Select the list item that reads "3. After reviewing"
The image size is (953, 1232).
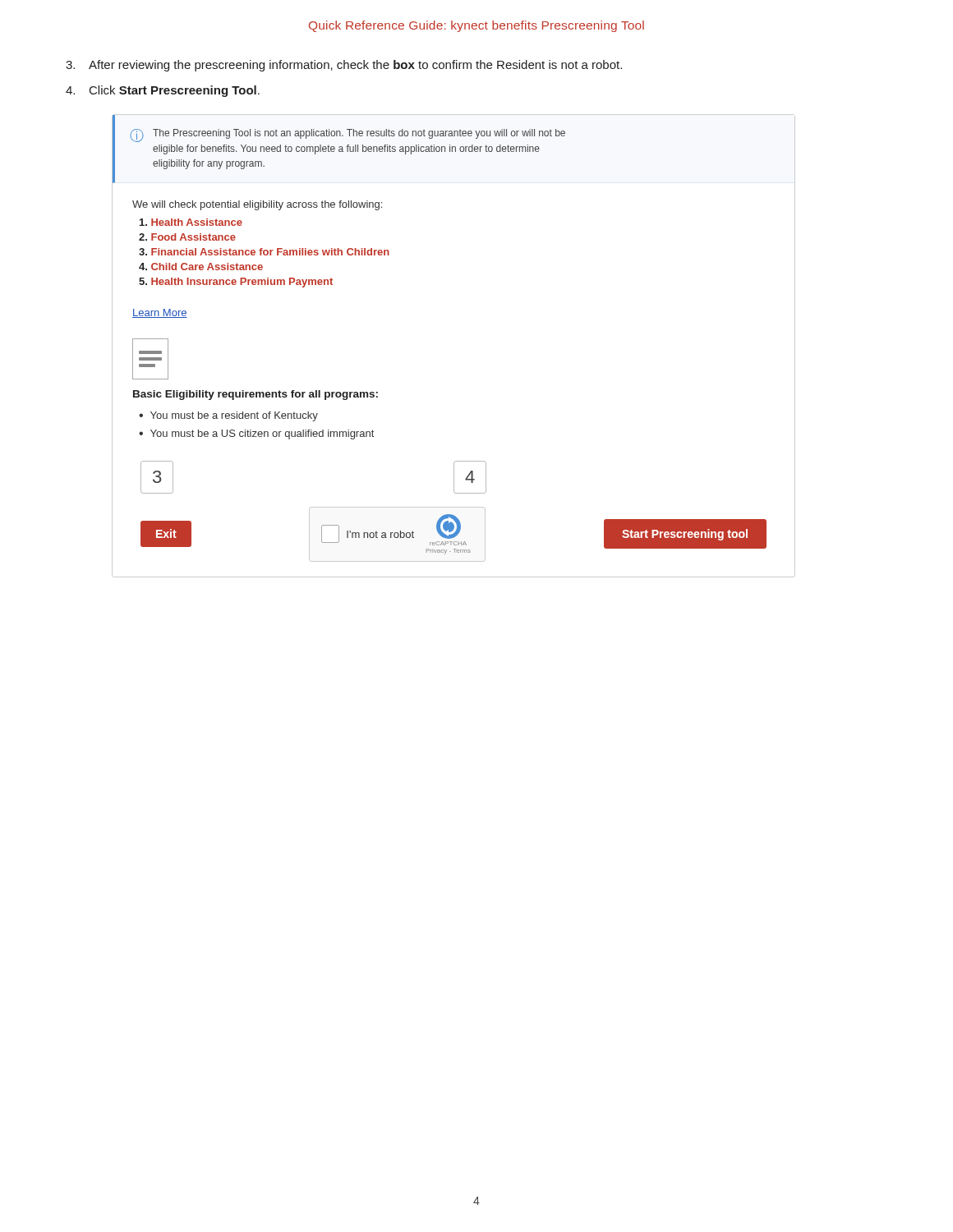pyautogui.click(x=344, y=65)
